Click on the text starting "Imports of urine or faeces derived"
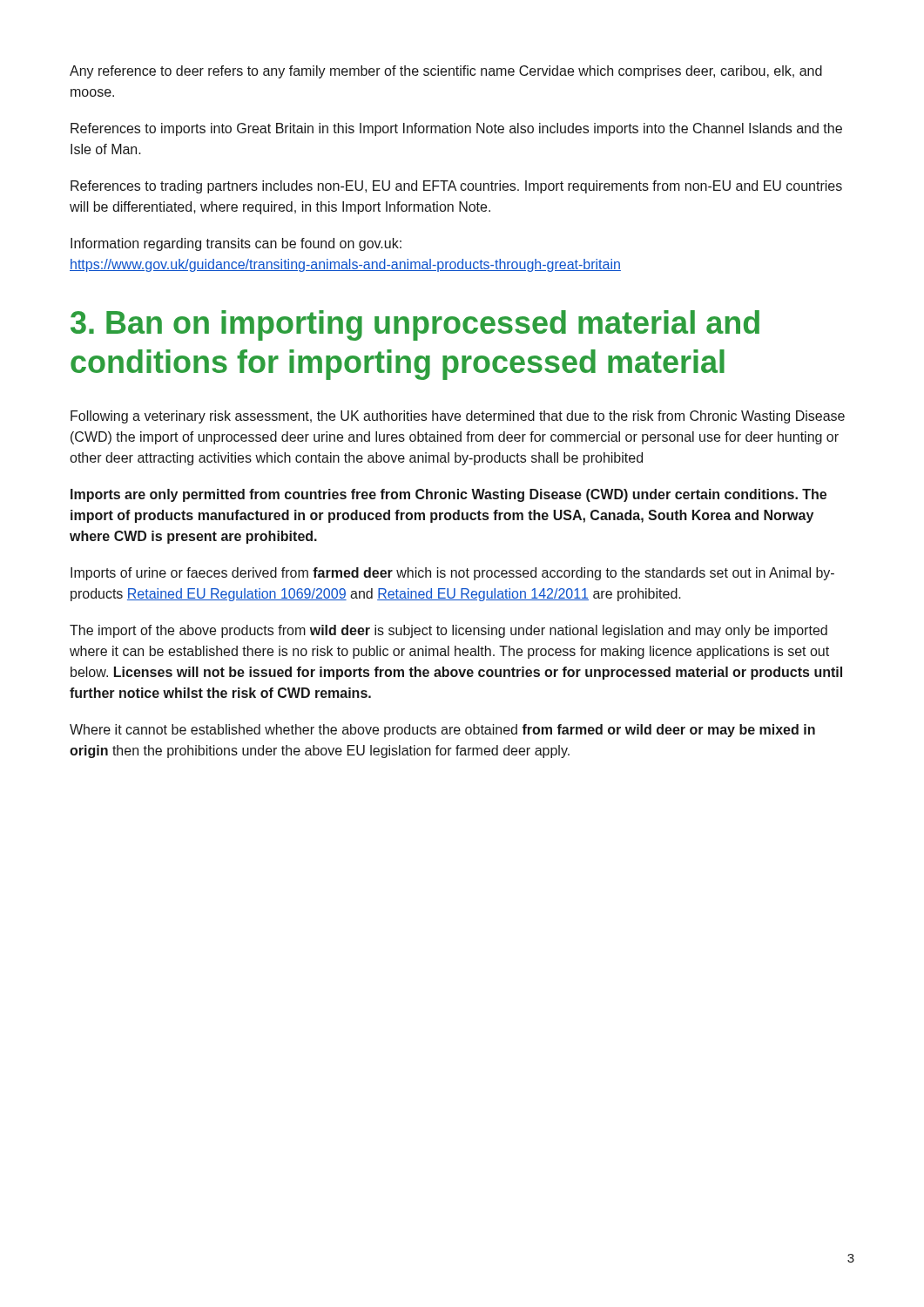Viewport: 924px width, 1307px height. coord(452,583)
